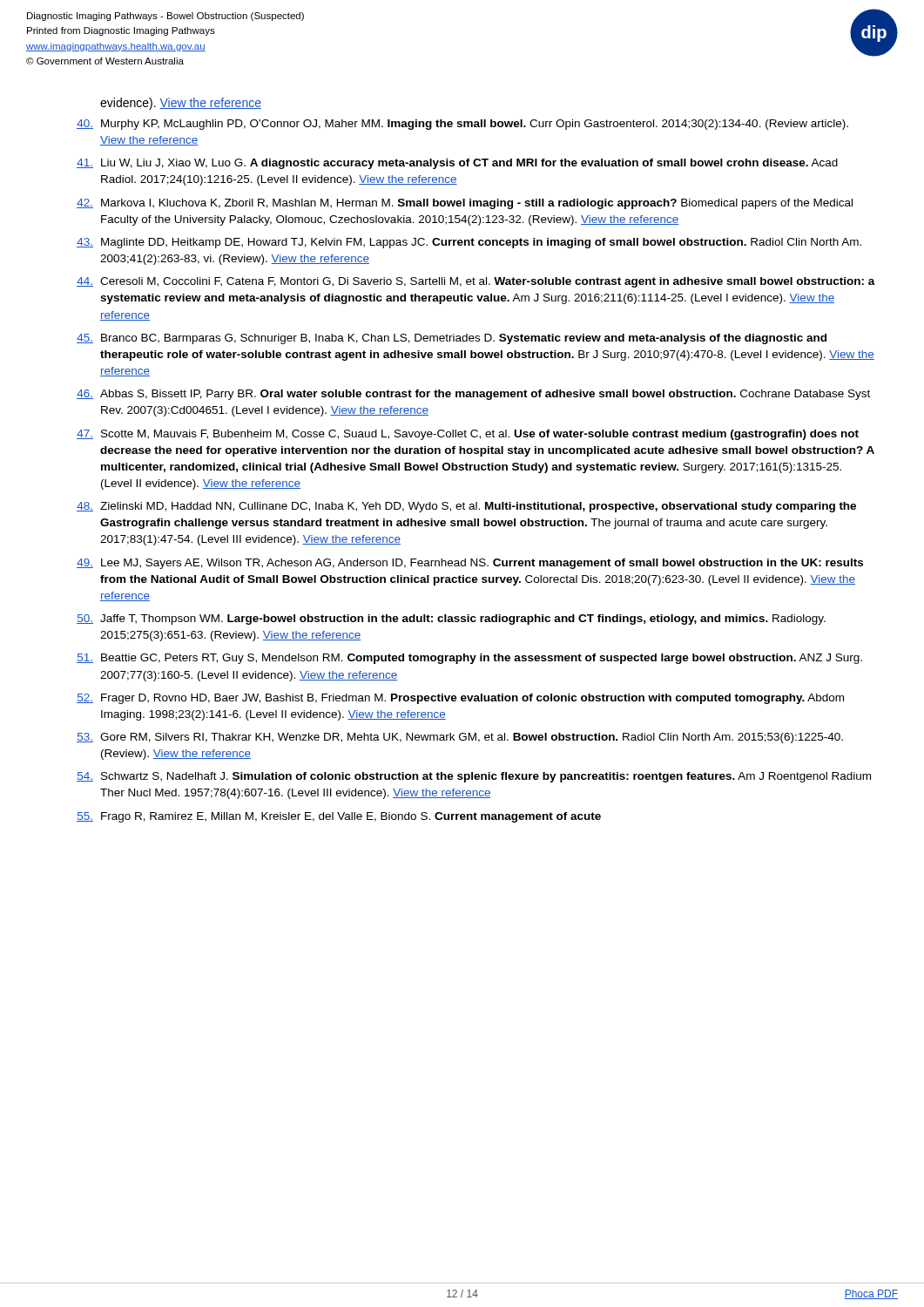Click on the list item that says "54. Schwartz S, Nadelhaft J. Simulation"
924x1307 pixels.
coord(462,785)
